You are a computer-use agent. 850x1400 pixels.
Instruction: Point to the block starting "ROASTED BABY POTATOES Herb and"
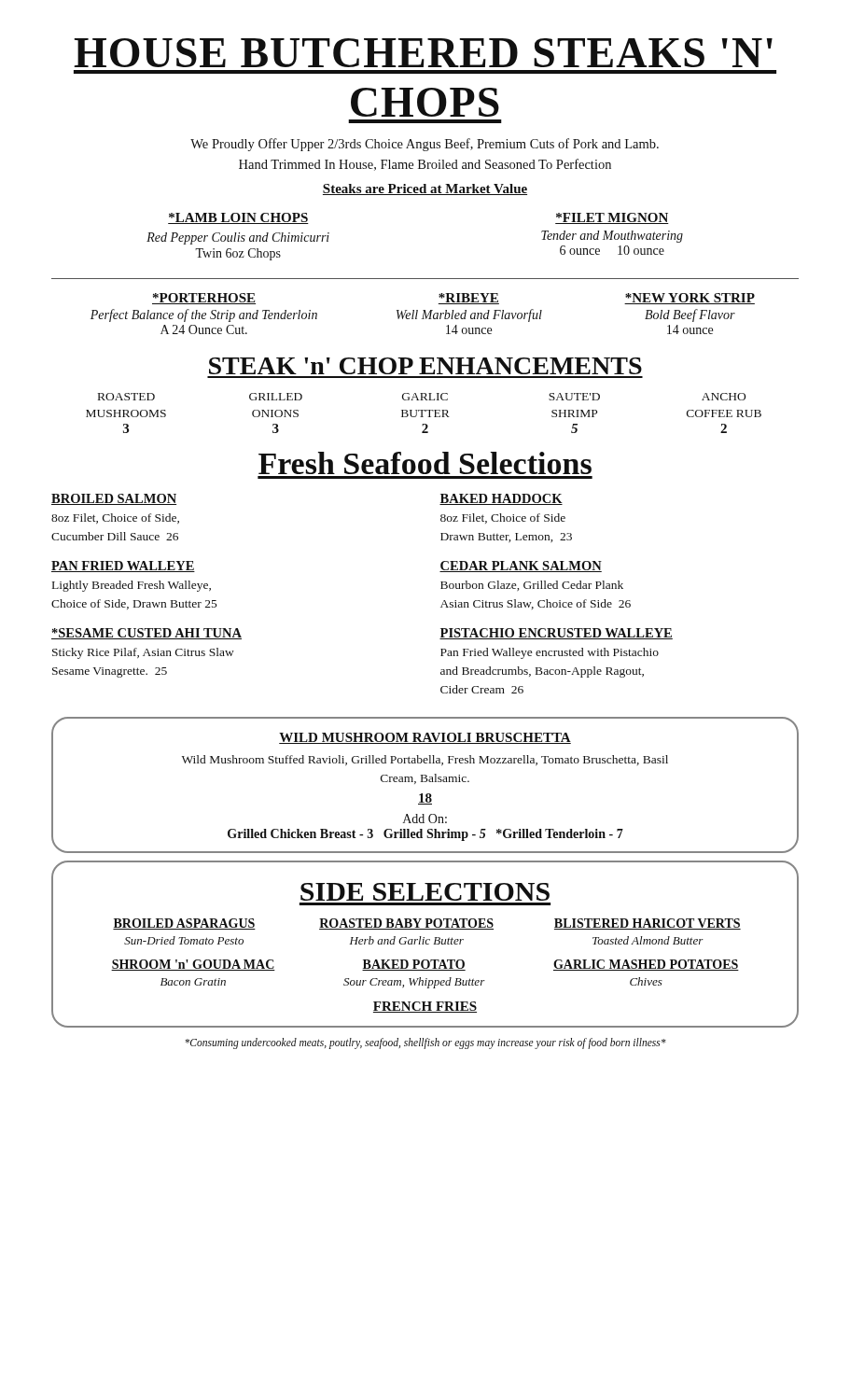[x=406, y=933]
